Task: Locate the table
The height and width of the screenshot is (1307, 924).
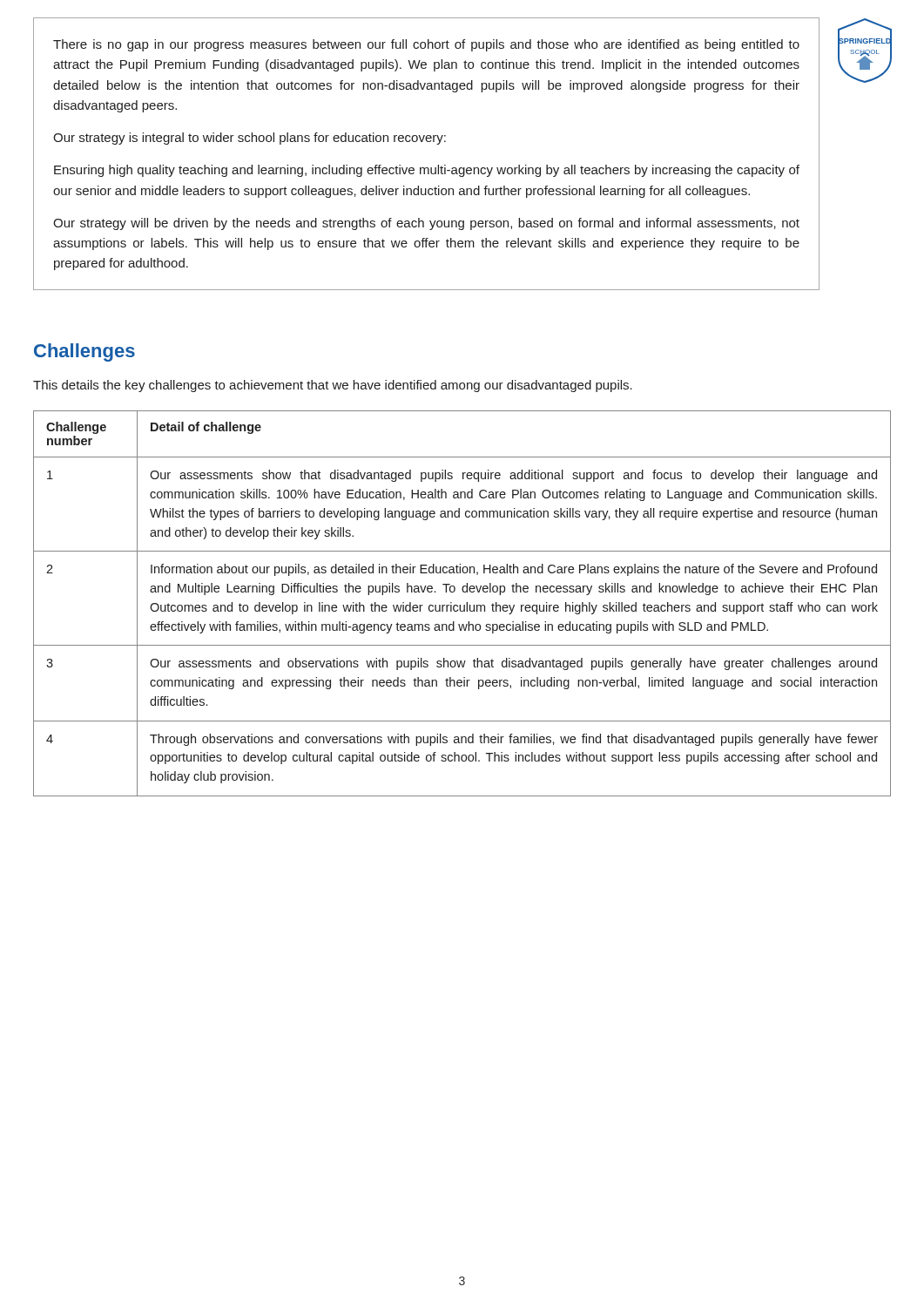Action: coord(462,603)
